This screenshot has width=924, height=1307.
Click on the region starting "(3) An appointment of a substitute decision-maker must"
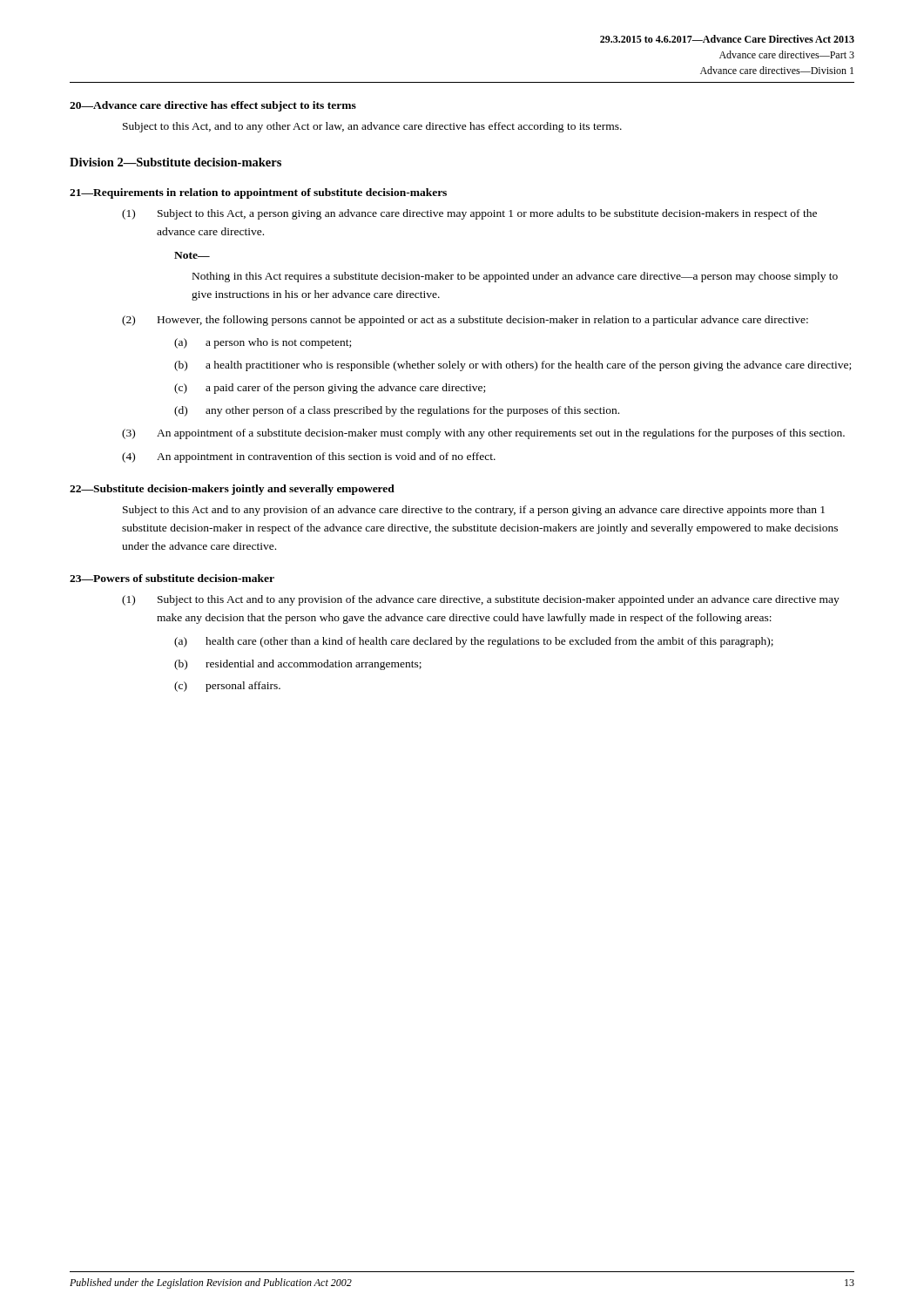(488, 434)
